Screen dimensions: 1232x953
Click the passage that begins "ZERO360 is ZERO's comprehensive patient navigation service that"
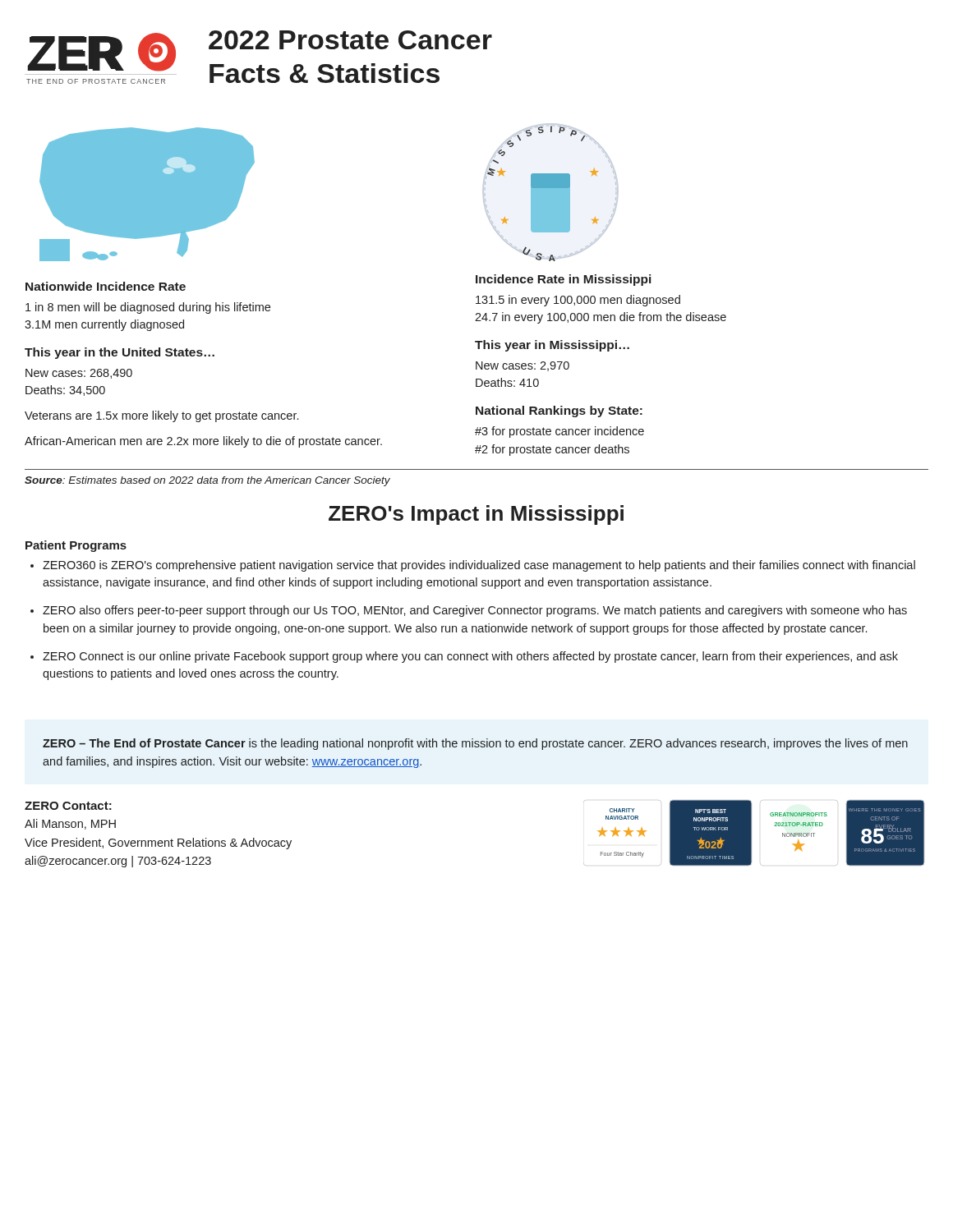click(479, 574)
